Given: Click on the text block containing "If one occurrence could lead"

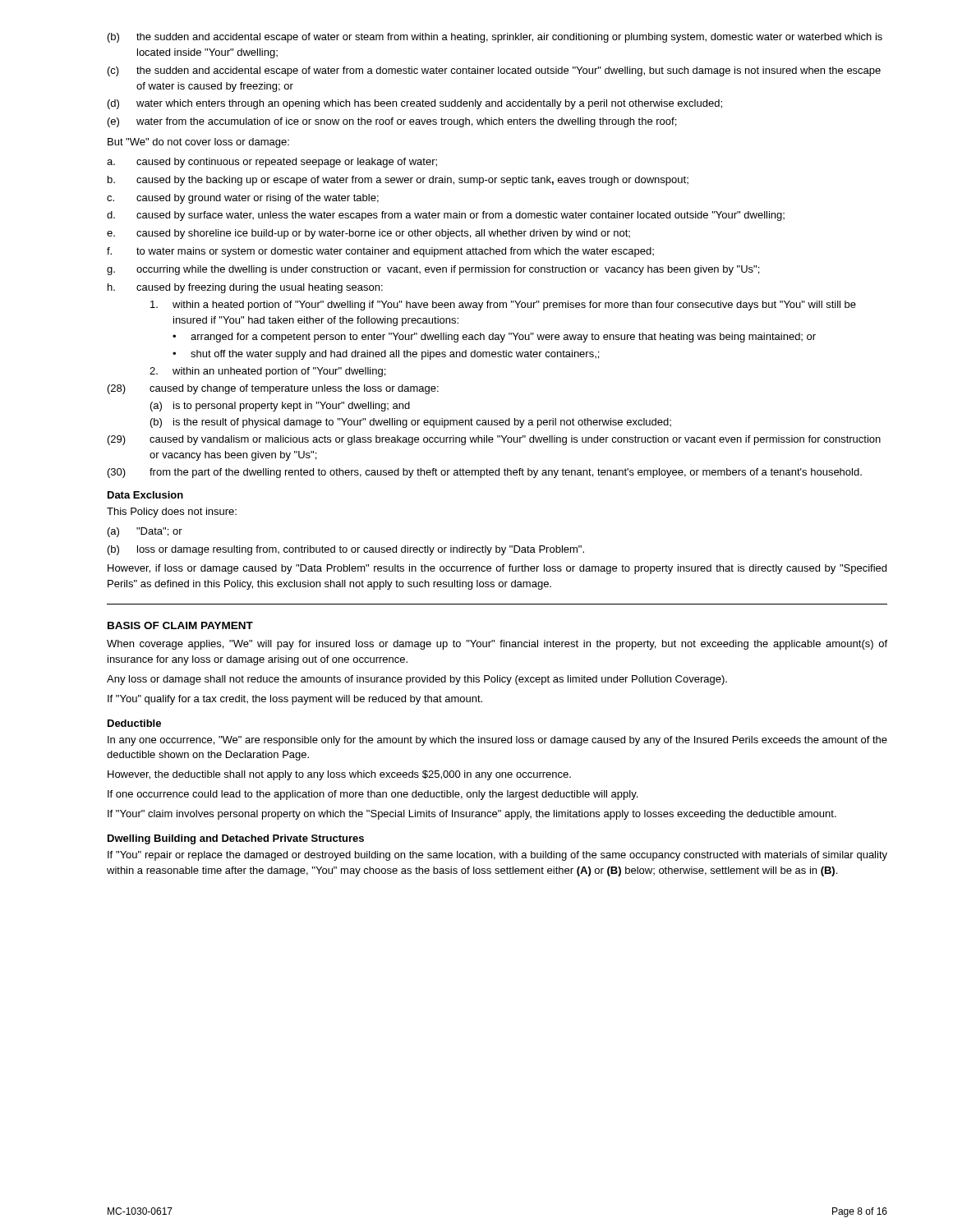Looking at the screenshot, I should pos(373,794).
